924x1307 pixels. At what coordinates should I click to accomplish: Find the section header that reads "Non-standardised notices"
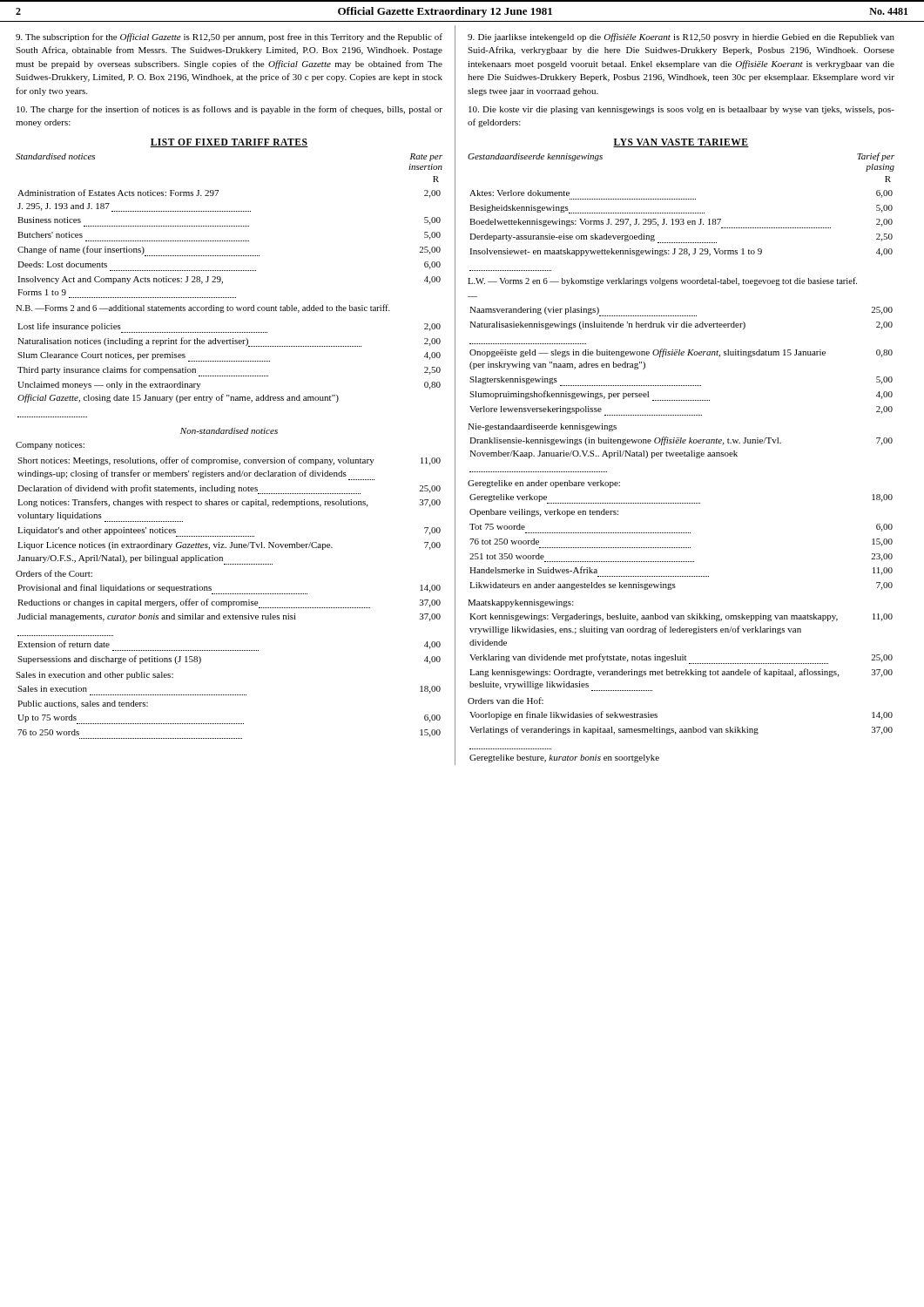click(x=229, y=430)
